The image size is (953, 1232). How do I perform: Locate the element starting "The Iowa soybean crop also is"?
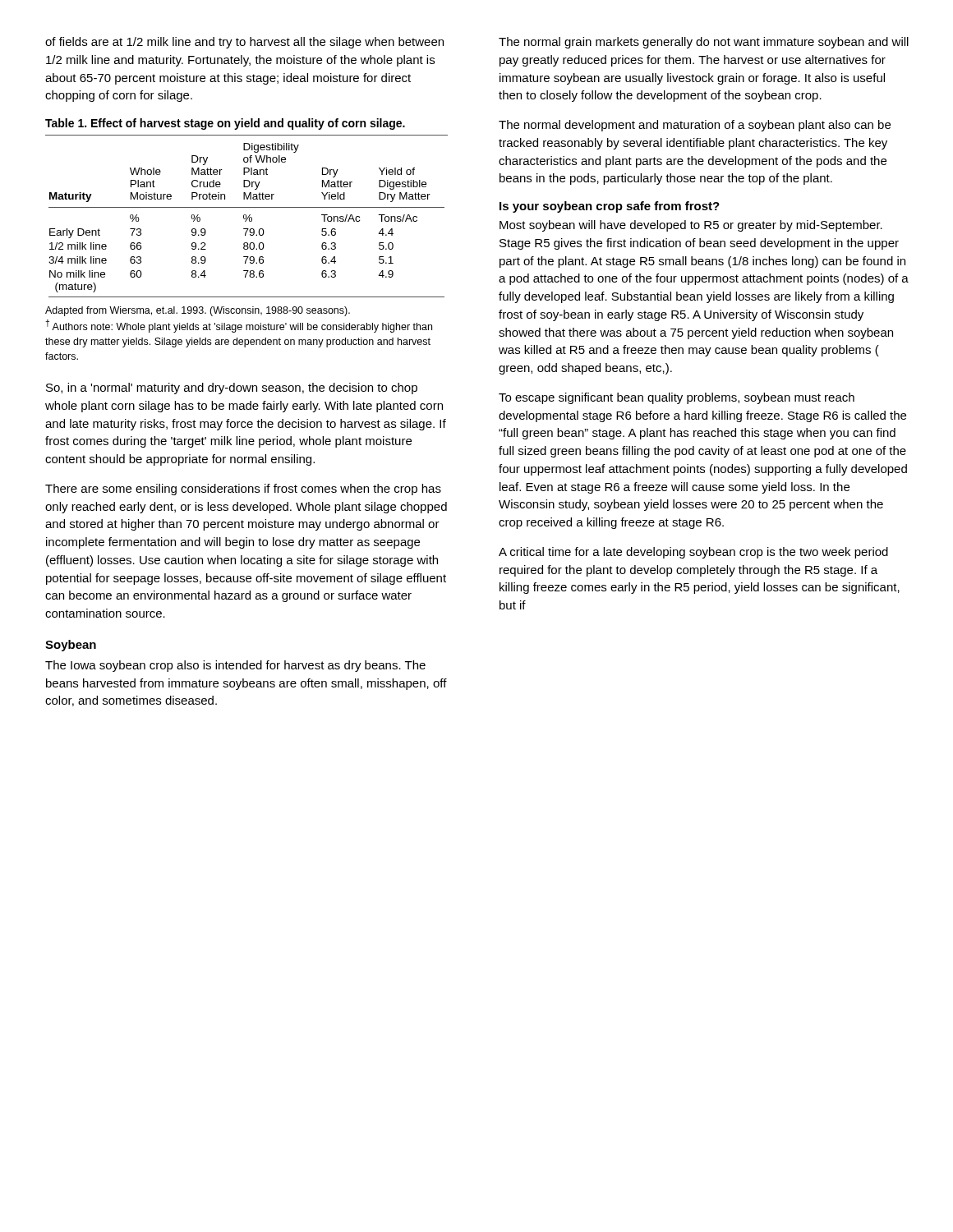(246, 683)
